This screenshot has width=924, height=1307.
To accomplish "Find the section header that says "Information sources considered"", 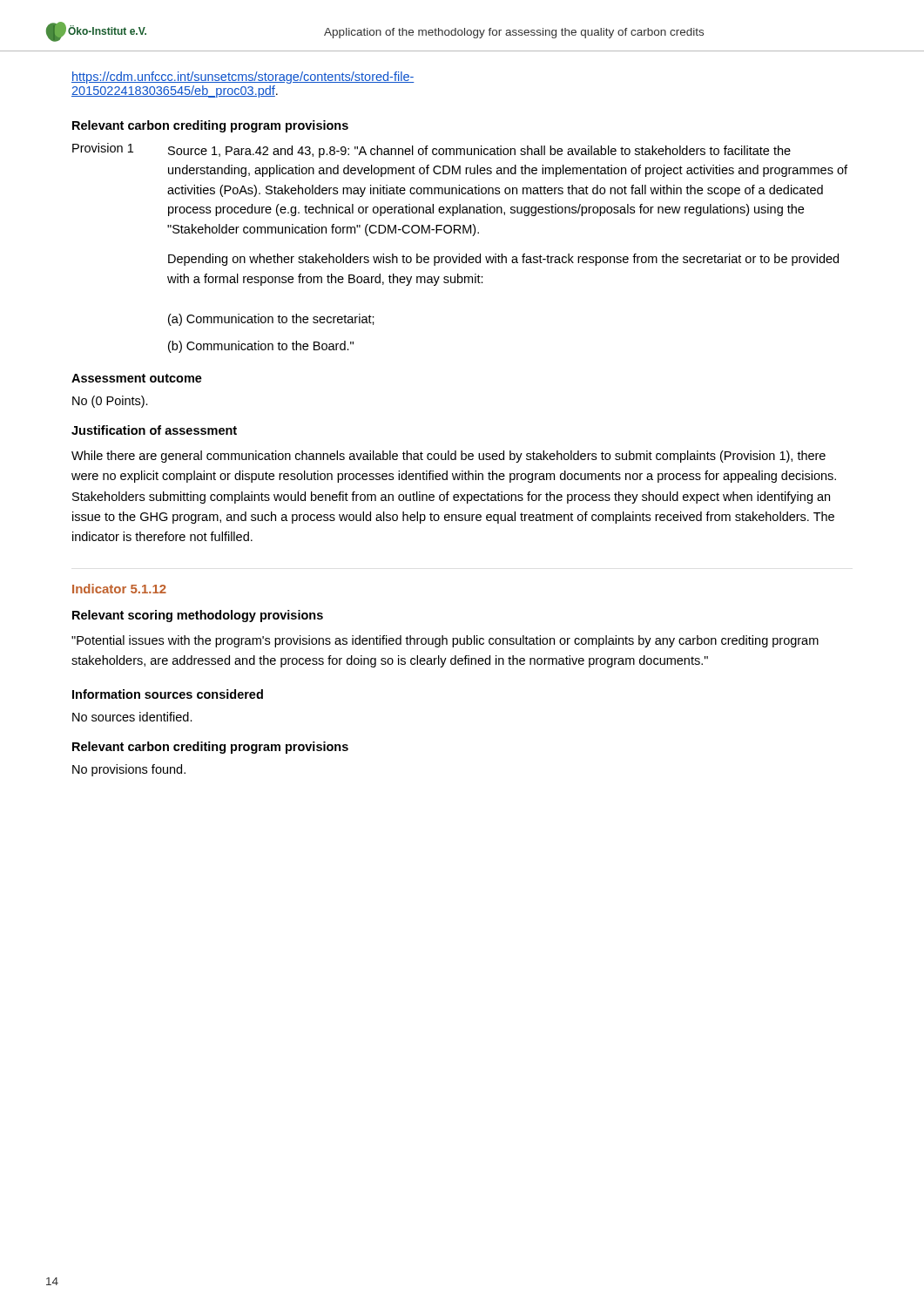I will coord(168,694).
